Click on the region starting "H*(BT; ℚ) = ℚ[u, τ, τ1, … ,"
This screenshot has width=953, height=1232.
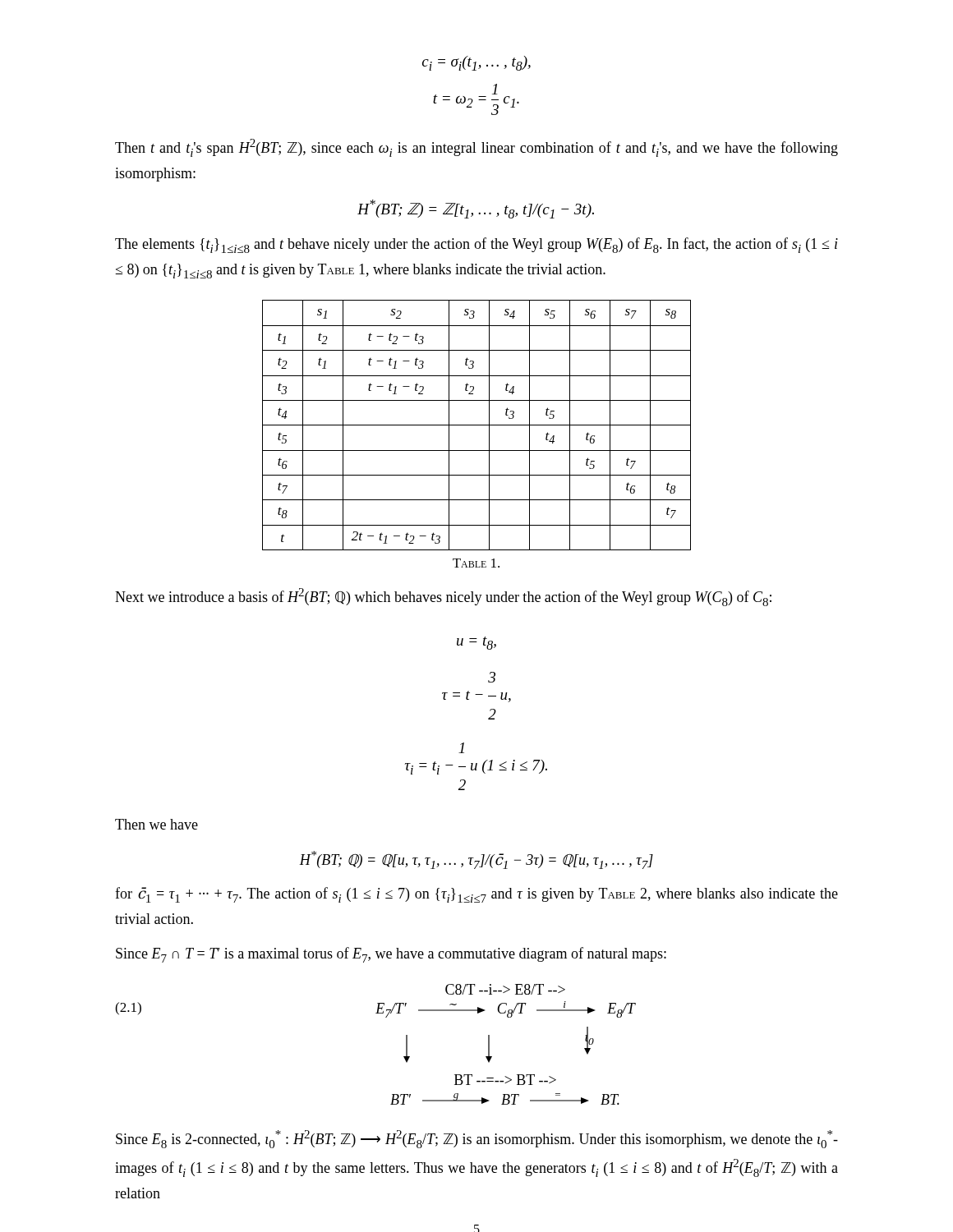[x=476, y=860]
